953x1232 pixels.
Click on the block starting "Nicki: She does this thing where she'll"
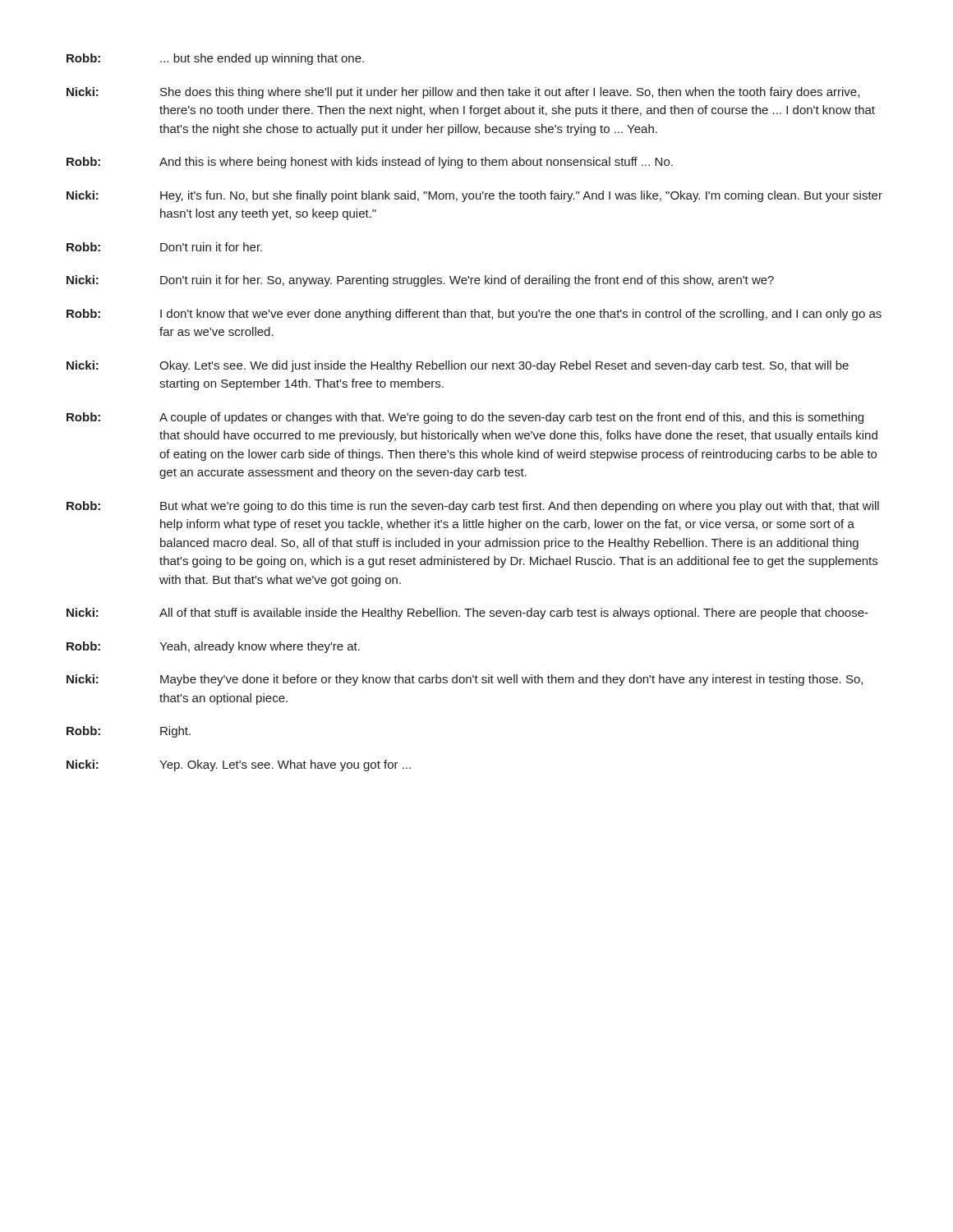click(476, 110)
